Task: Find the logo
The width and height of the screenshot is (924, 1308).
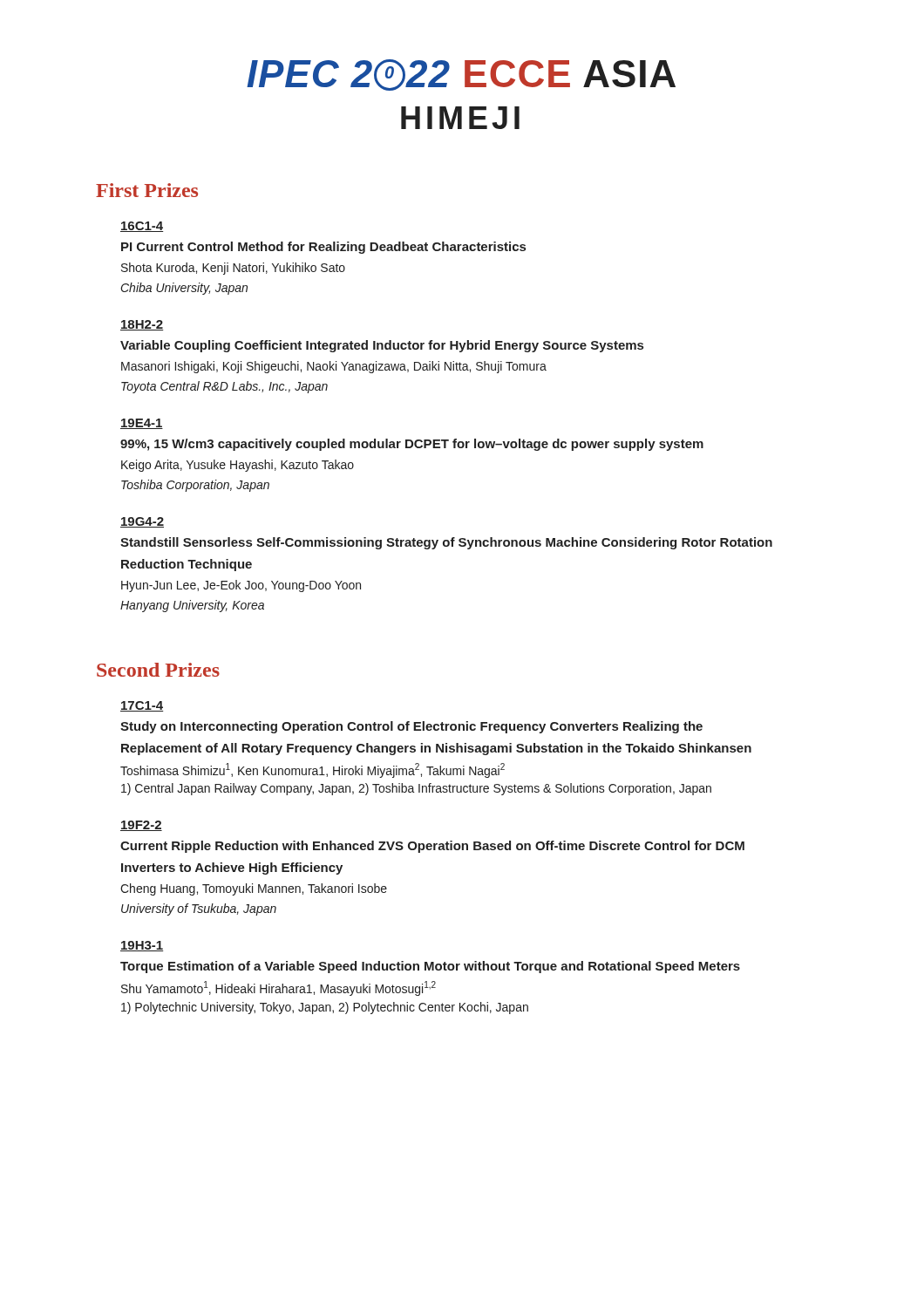Action: (x=462, y=94)
